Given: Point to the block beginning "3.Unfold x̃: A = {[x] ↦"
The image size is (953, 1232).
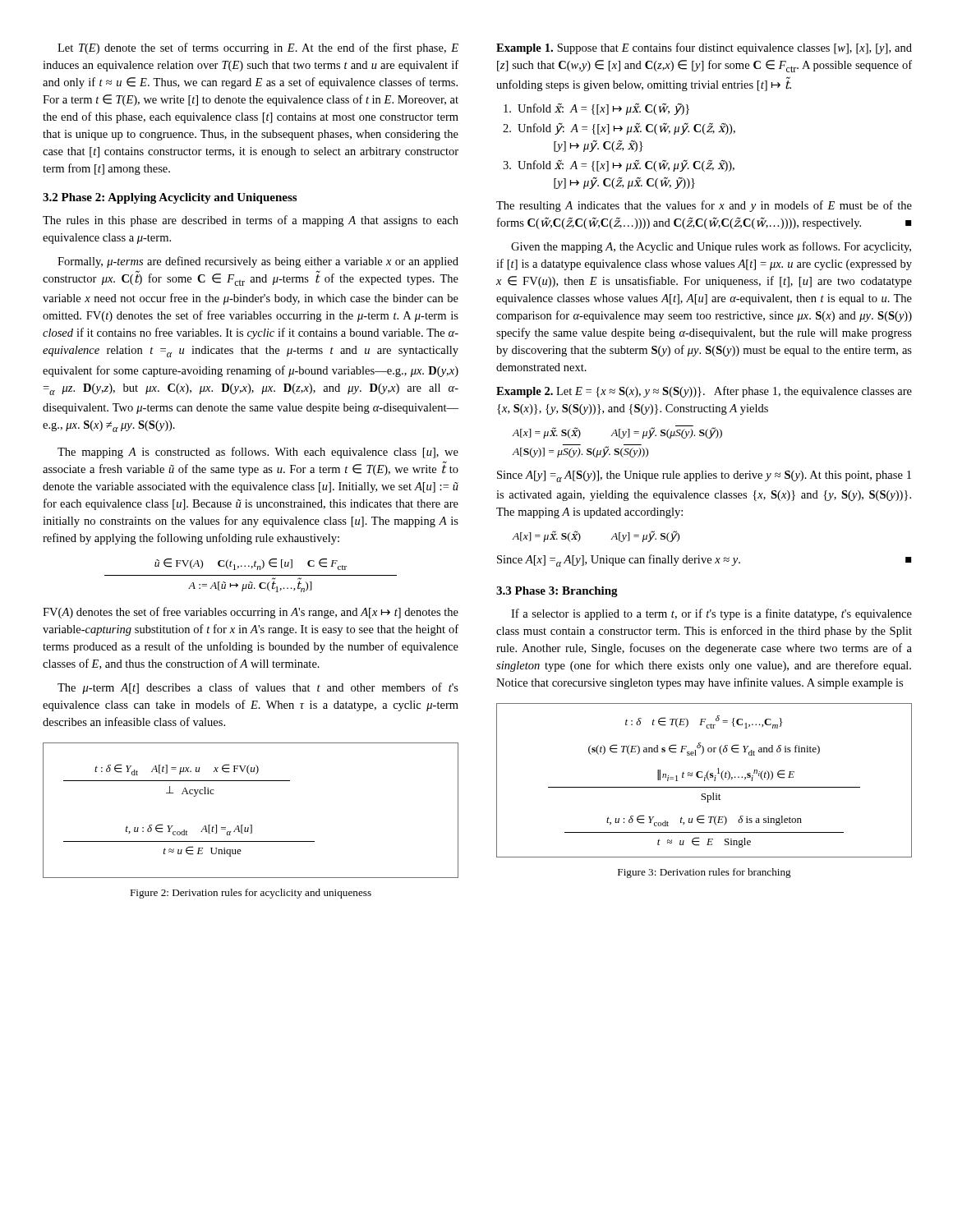Looking at the screenshot, I should tap(706, 175).
